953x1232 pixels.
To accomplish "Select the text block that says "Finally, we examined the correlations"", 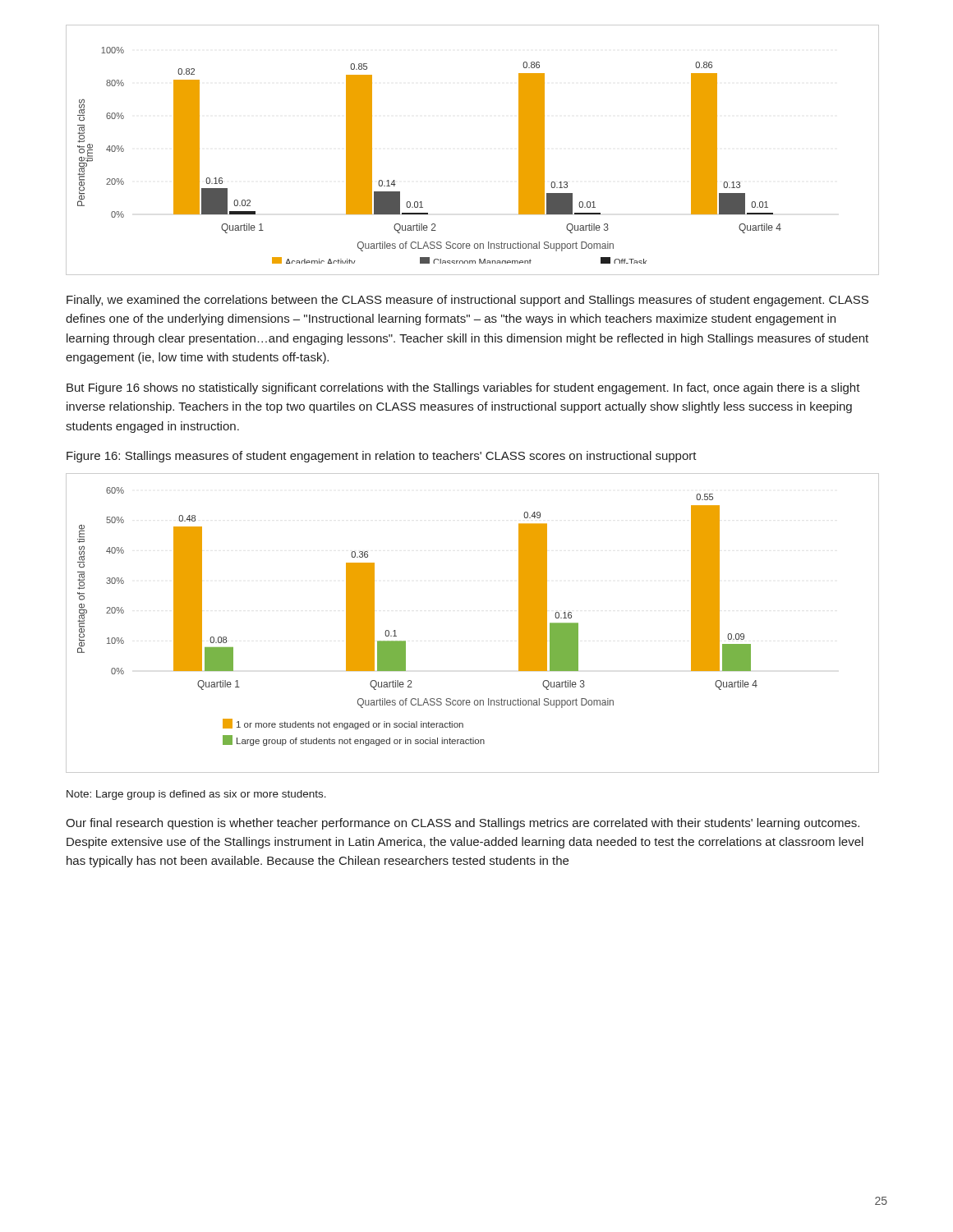I will (467, 328).
